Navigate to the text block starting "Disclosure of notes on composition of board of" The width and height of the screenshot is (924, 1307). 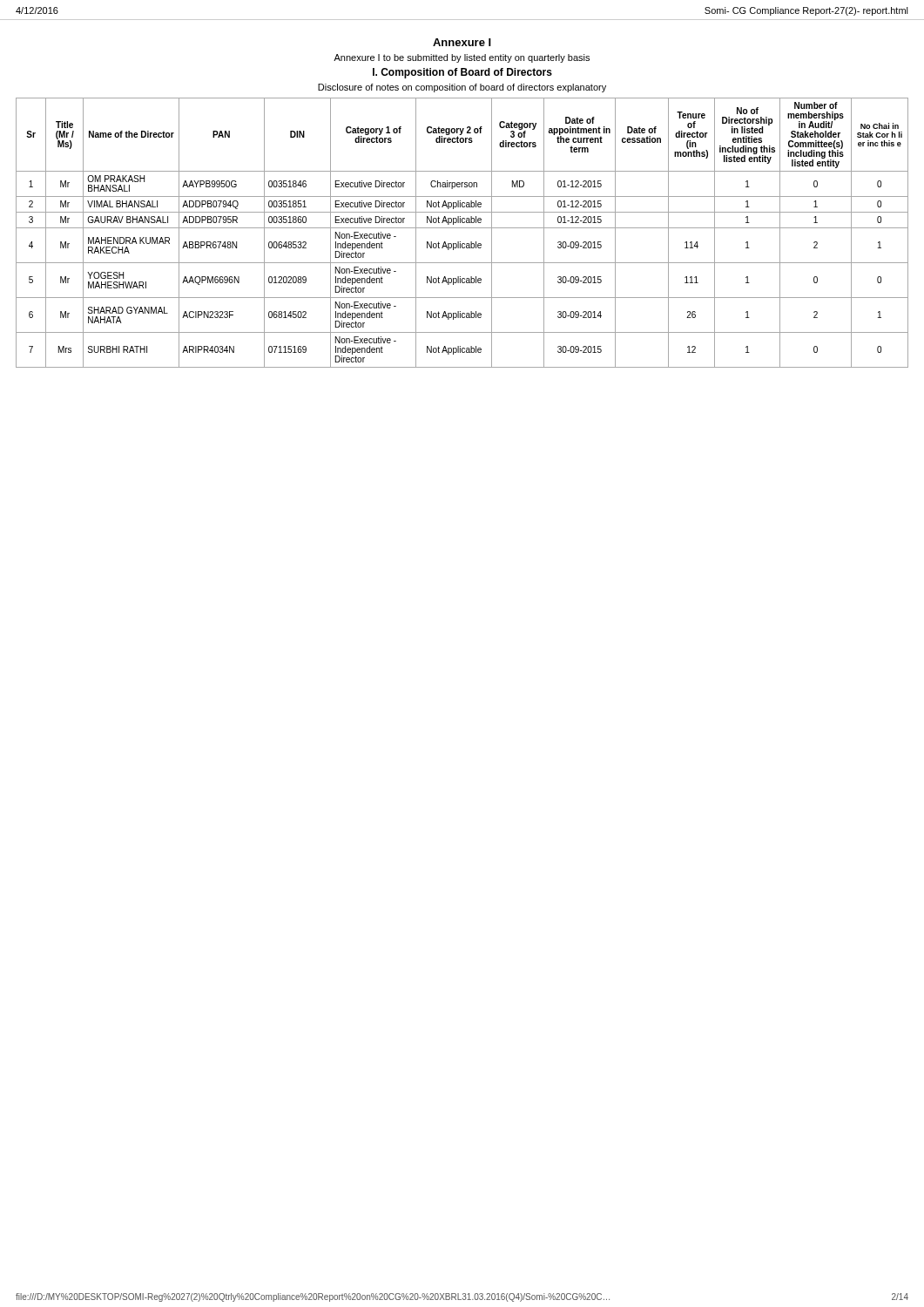[x=462, y=87]
